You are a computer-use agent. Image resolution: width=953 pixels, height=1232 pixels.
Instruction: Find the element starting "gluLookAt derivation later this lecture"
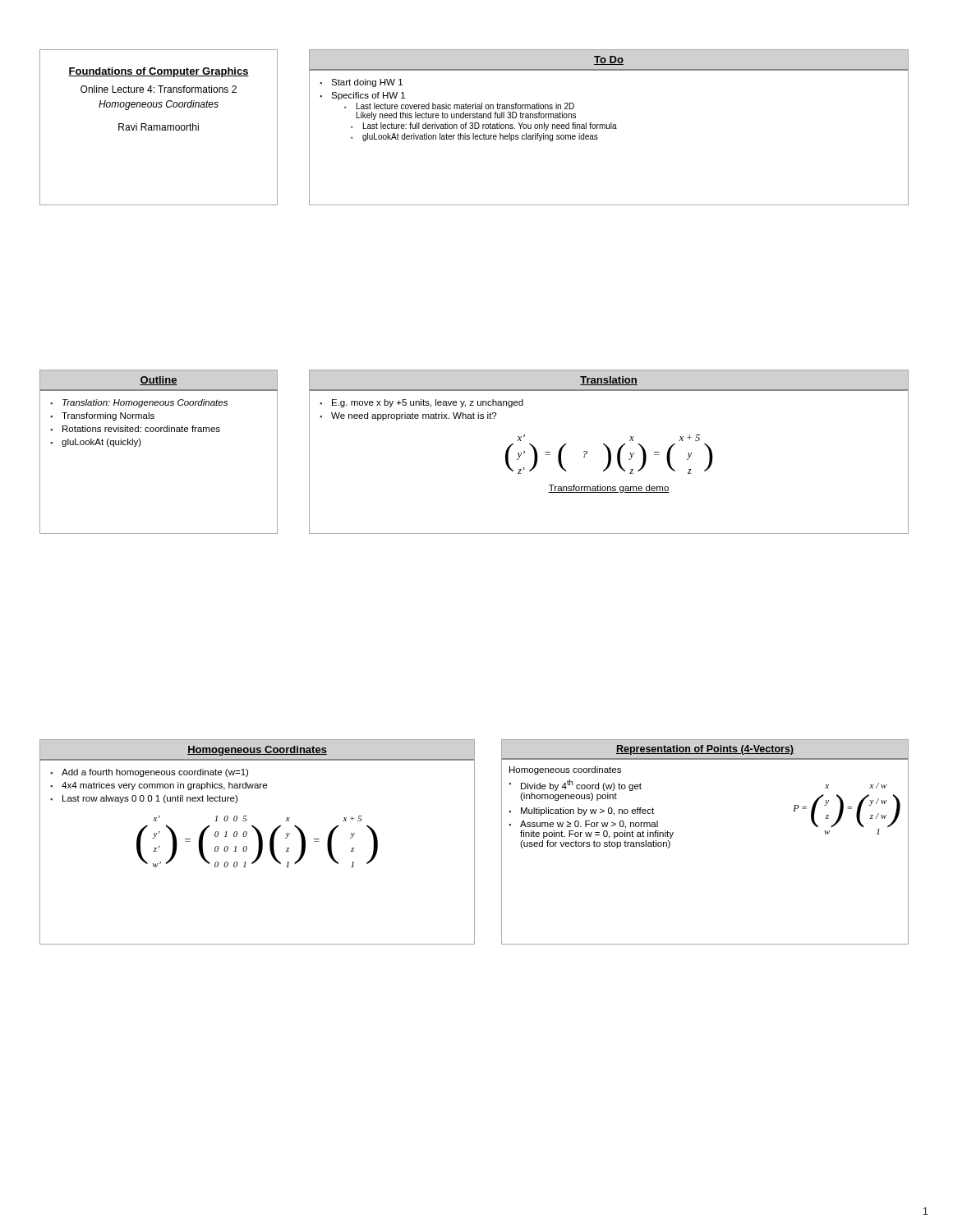(480, 137)
